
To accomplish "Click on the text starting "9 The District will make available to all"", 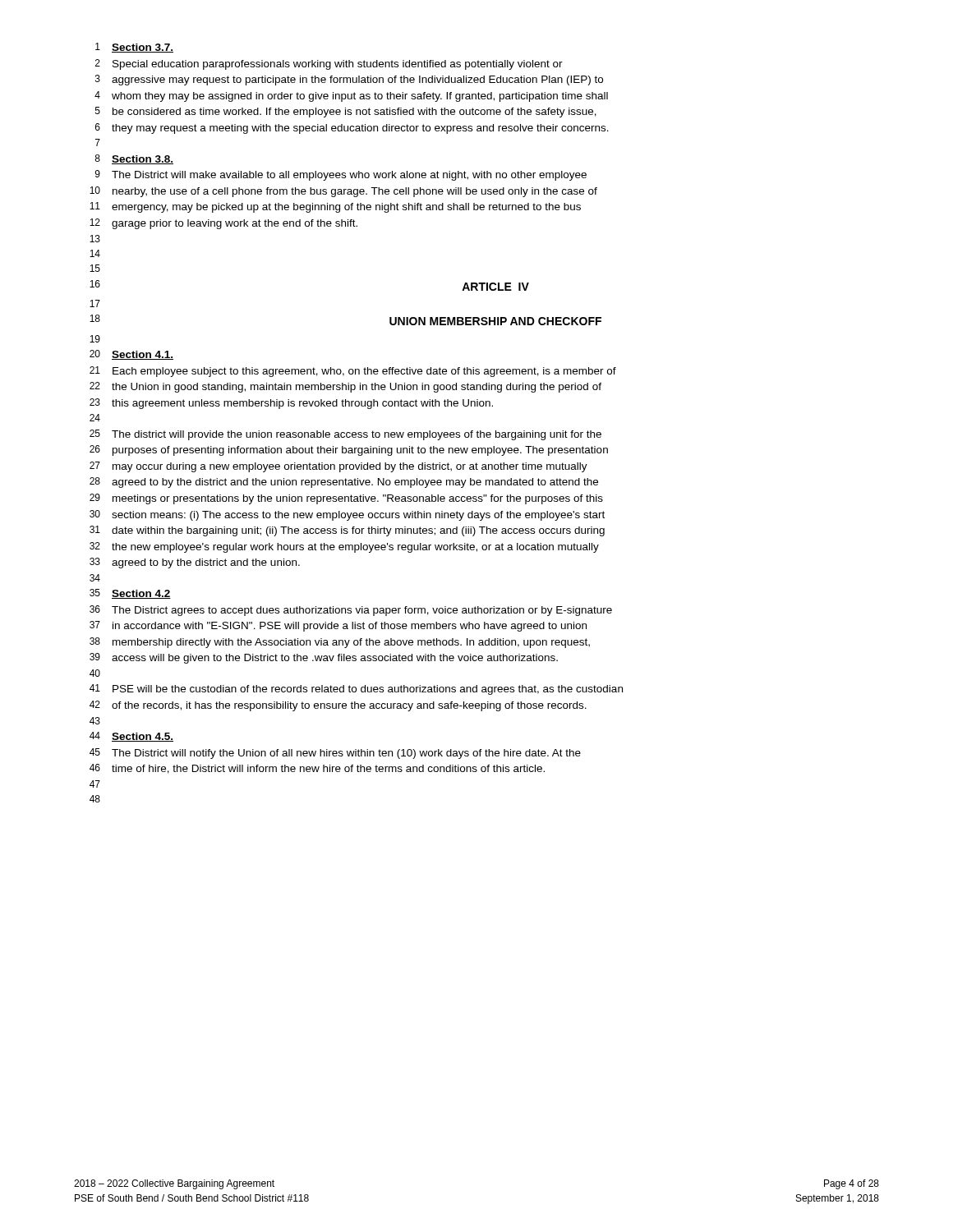I will (x=476, y=175).
